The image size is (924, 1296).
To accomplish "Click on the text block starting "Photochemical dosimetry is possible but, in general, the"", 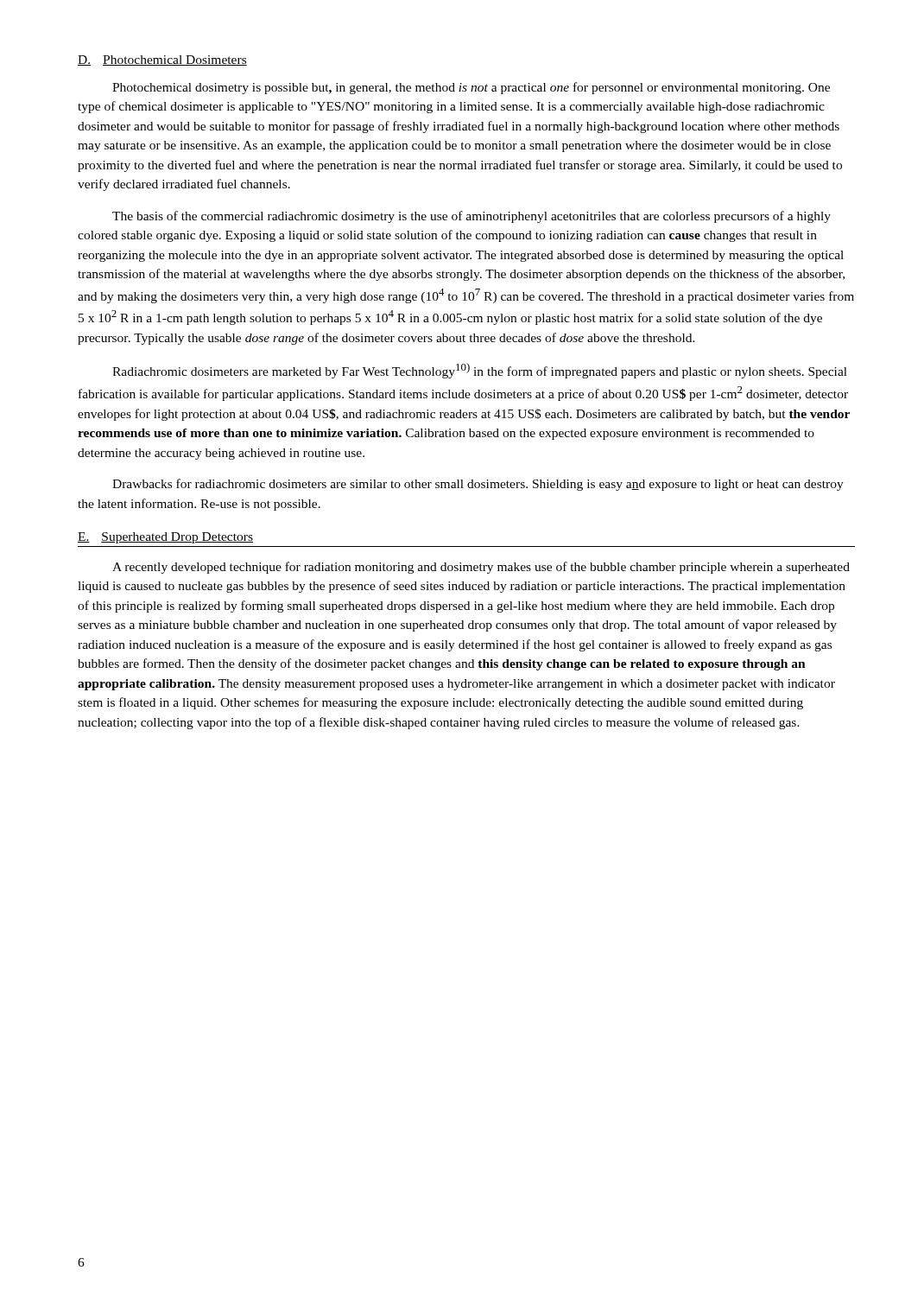I will click(x=460, y=135).
